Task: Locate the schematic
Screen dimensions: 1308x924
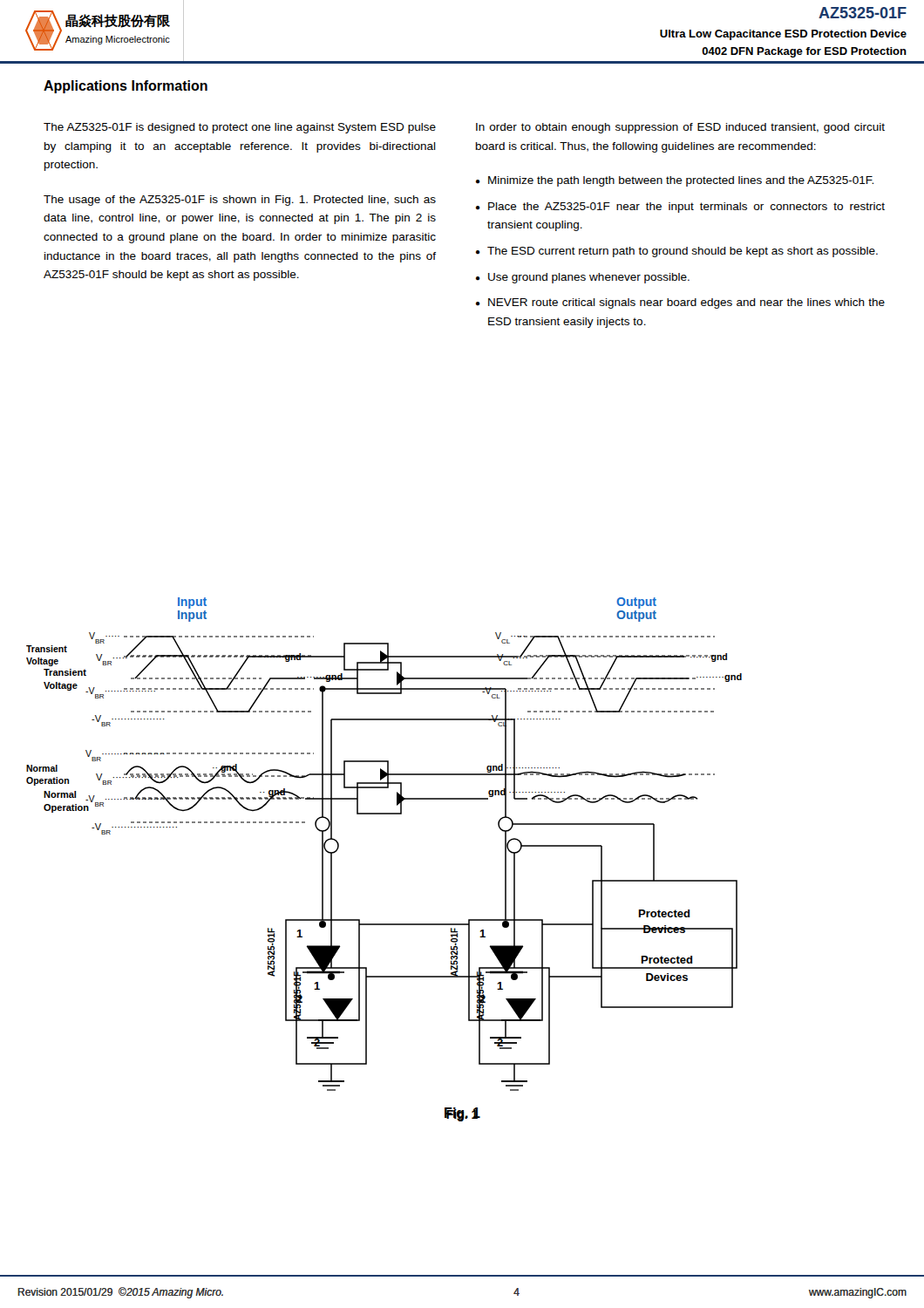Action: click(x=462, y=846)
